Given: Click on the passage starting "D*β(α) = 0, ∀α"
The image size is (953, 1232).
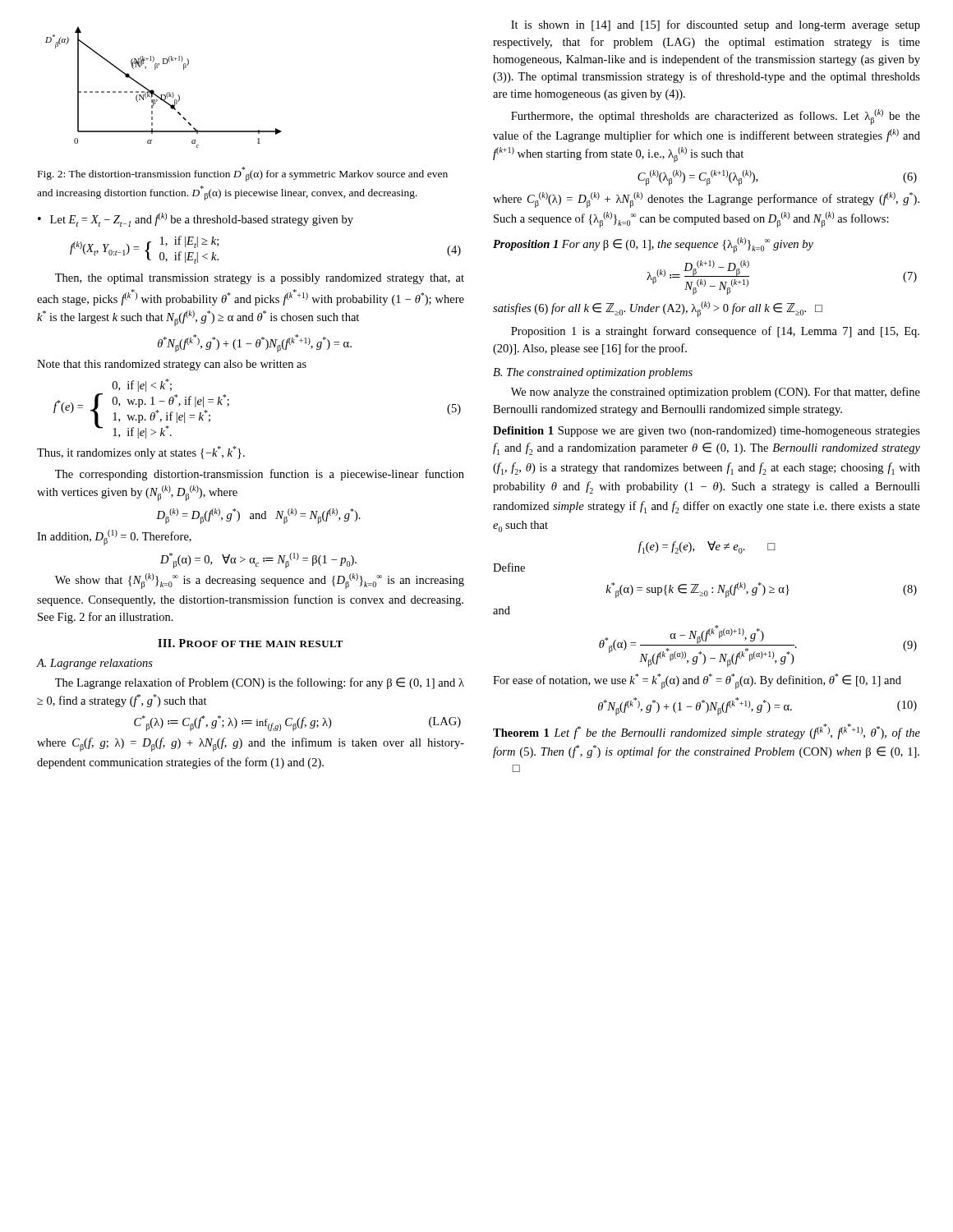Looking at the screenshot, I should tap(259, 559).
